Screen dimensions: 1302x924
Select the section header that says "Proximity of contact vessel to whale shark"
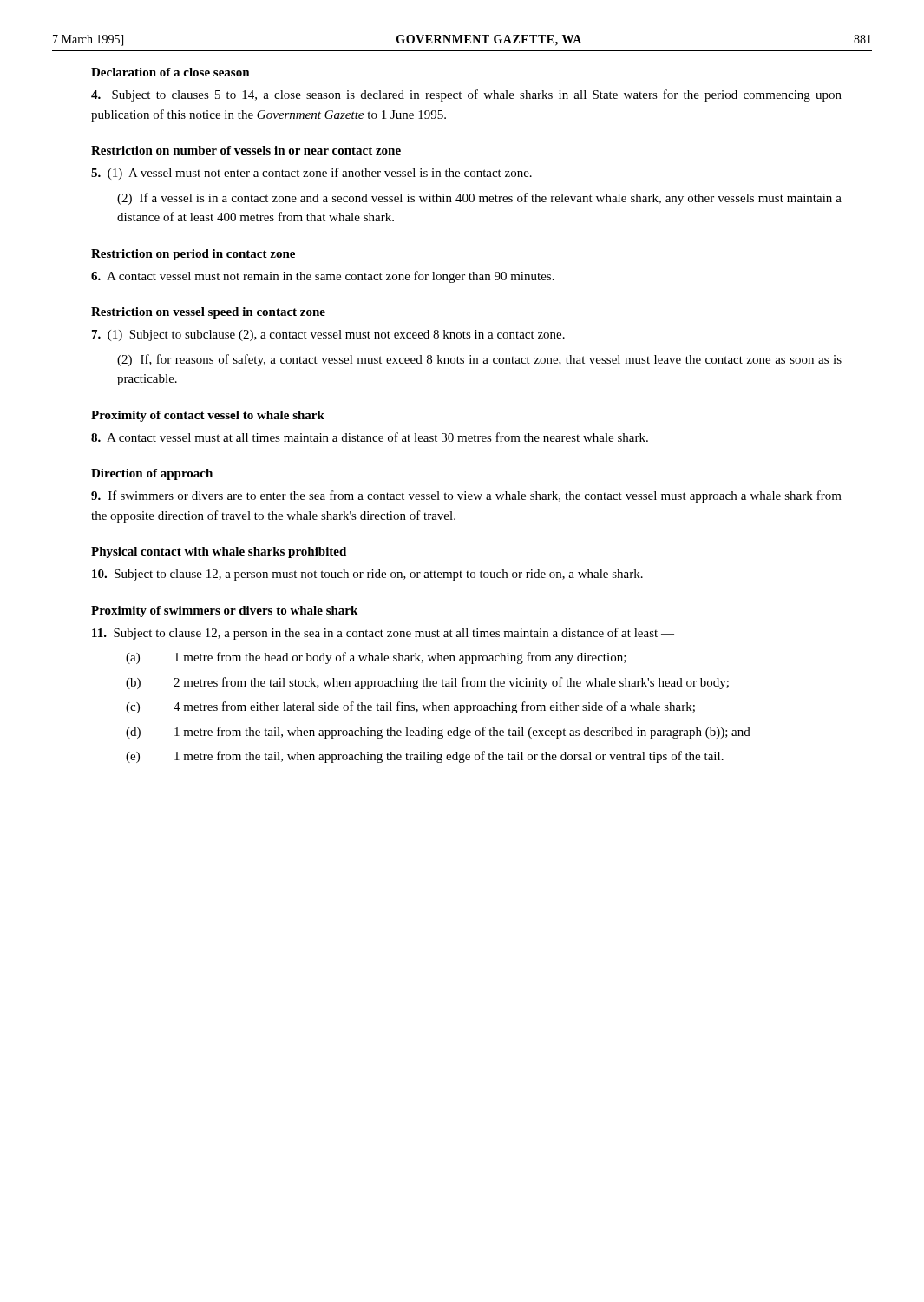coord(208,414)
